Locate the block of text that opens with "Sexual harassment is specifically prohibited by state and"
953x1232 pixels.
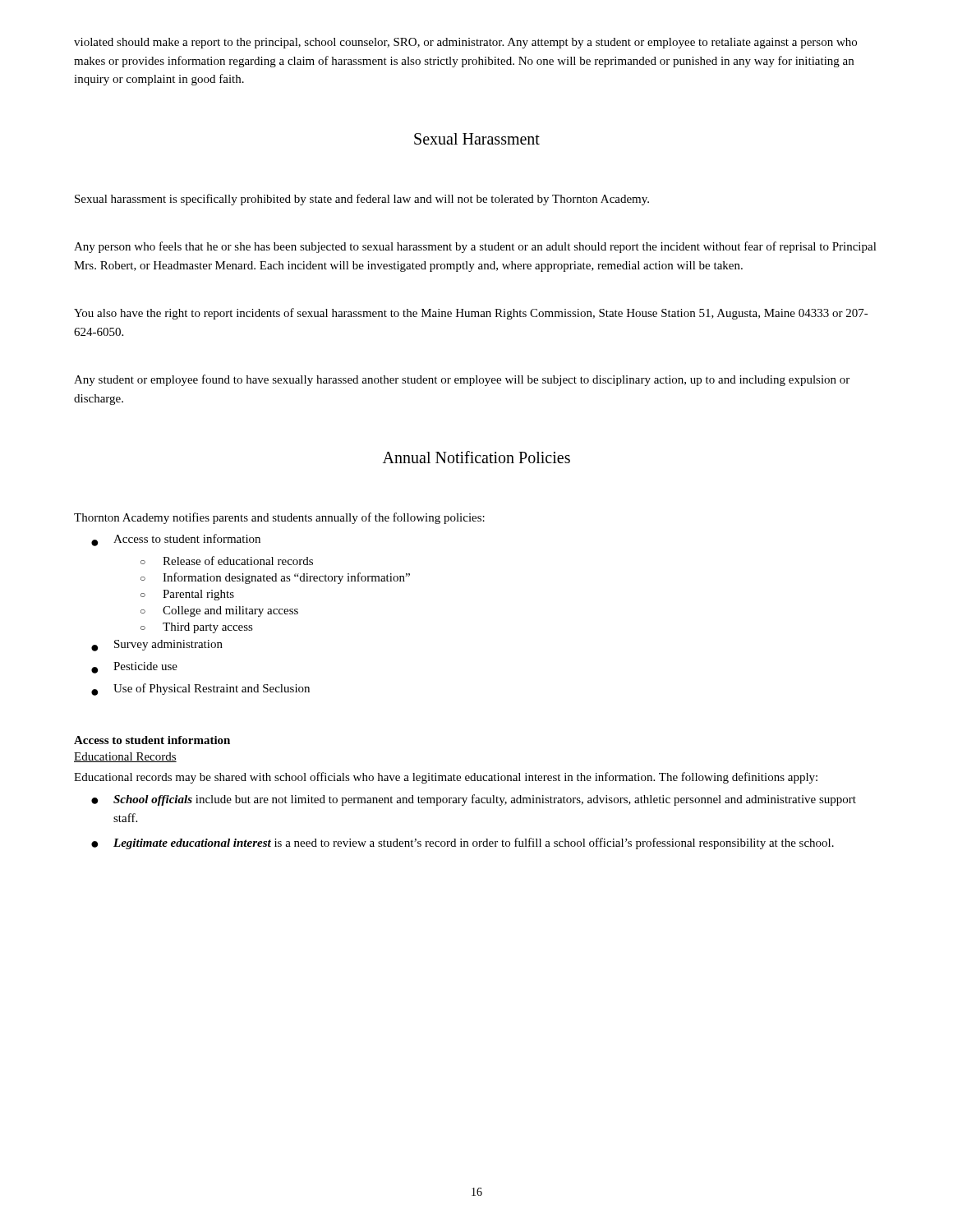[x=476, y=199]
